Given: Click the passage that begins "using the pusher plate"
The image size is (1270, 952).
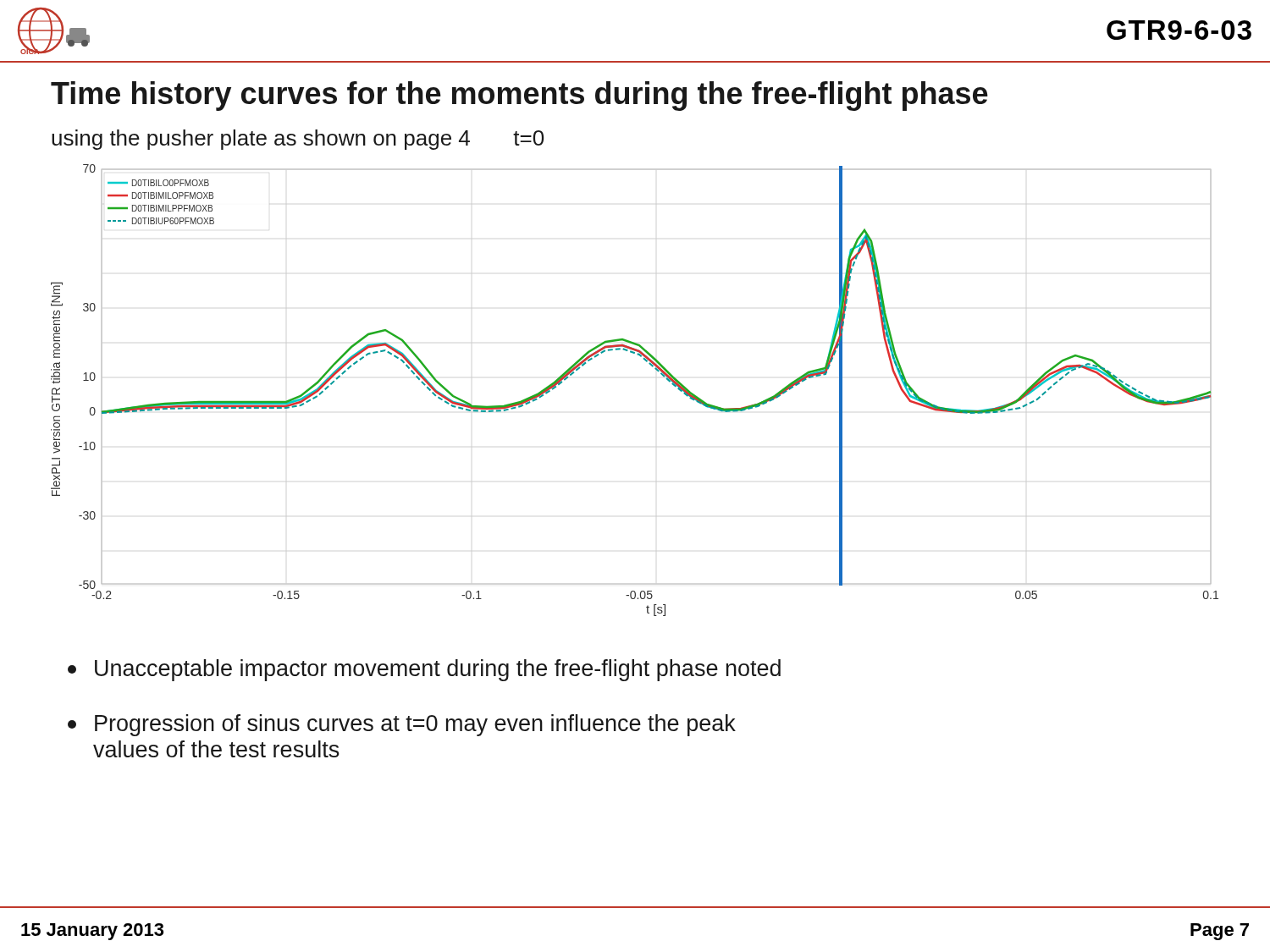Looking at the screenshot, I should coord(298,138).
